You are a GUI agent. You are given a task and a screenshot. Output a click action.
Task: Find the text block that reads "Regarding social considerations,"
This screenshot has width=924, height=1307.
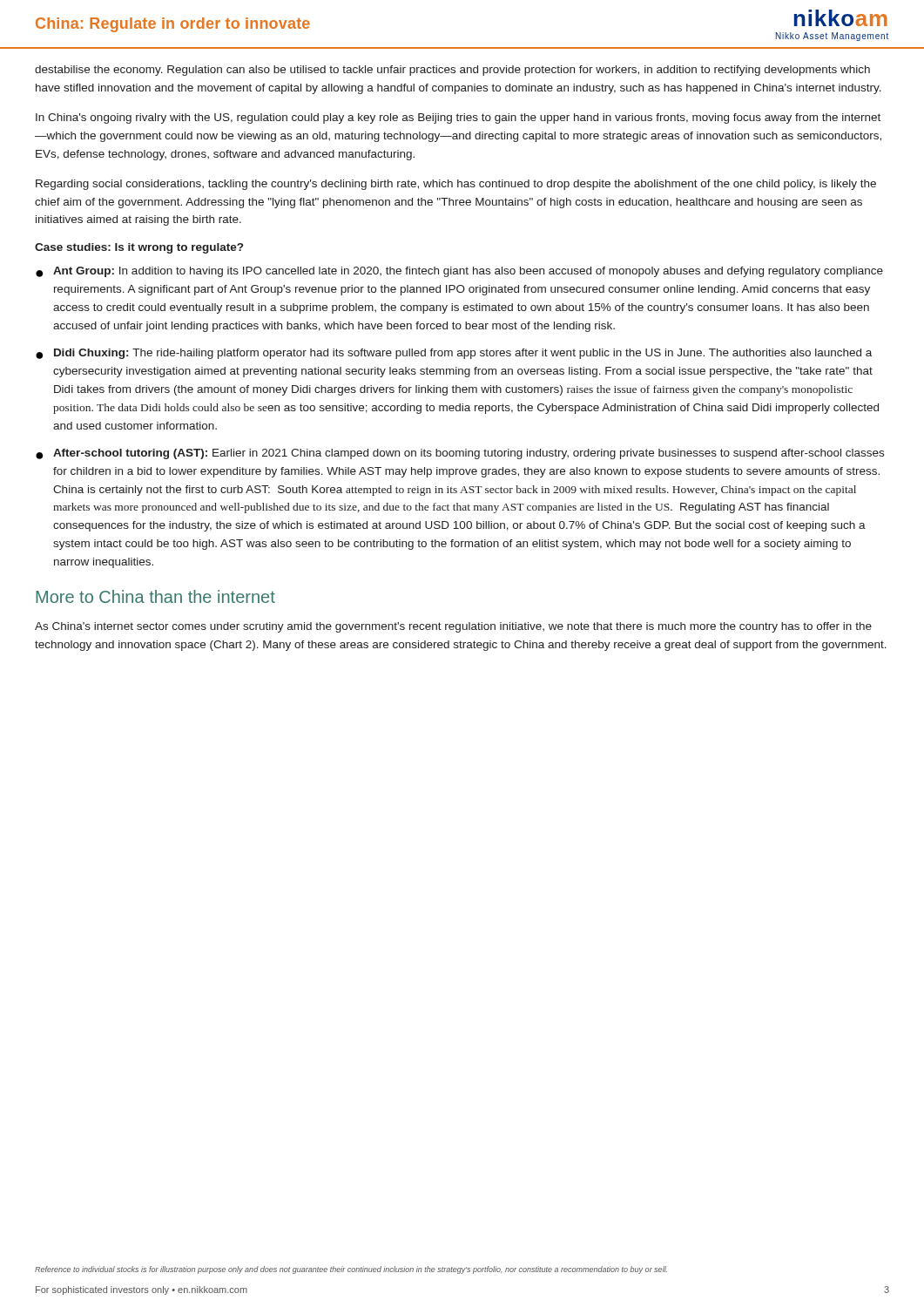tap(456, 201)
